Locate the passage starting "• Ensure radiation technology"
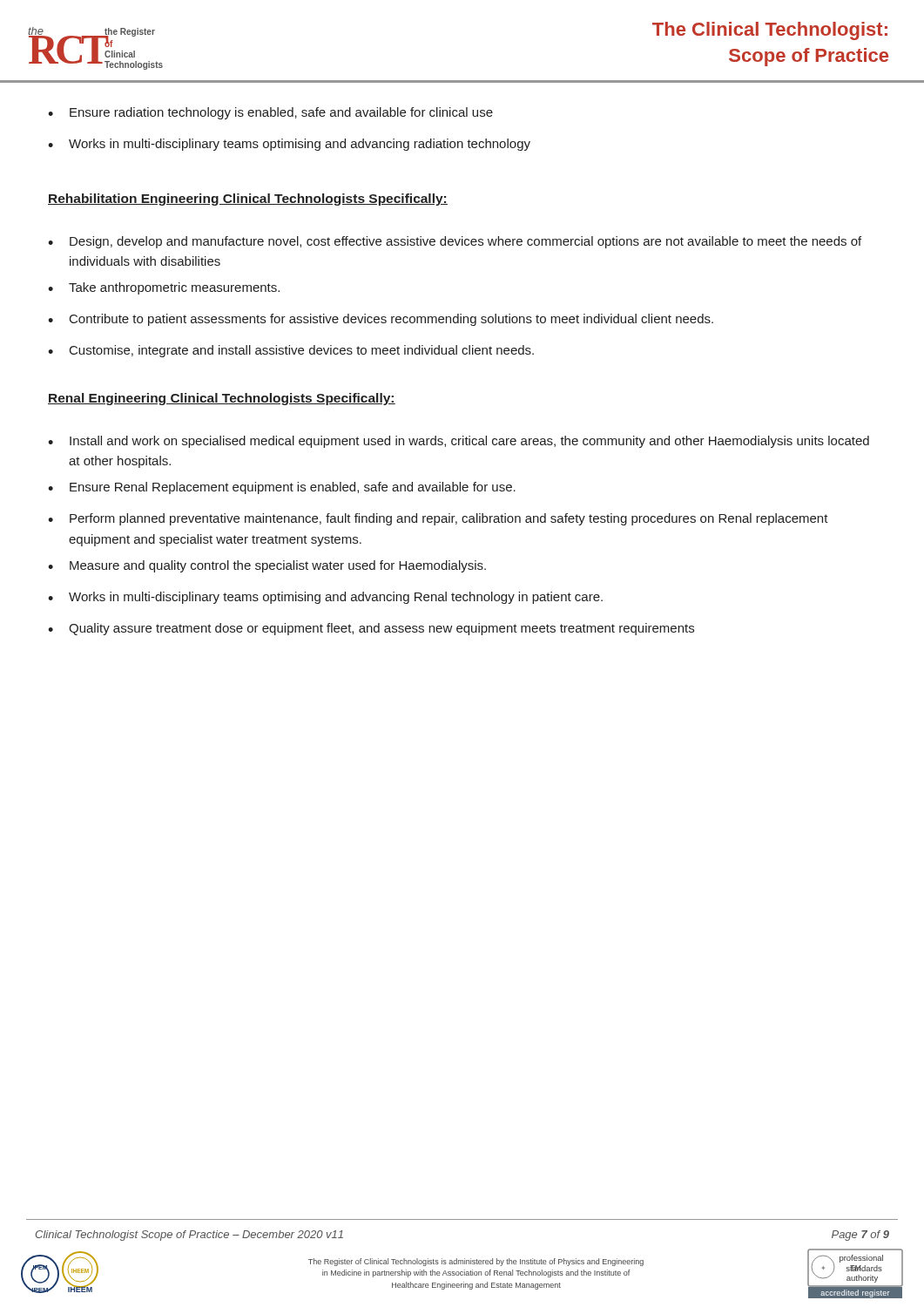Image resolution: width=924 pixels, height=1307 pixels. click(x=270, y=115)
